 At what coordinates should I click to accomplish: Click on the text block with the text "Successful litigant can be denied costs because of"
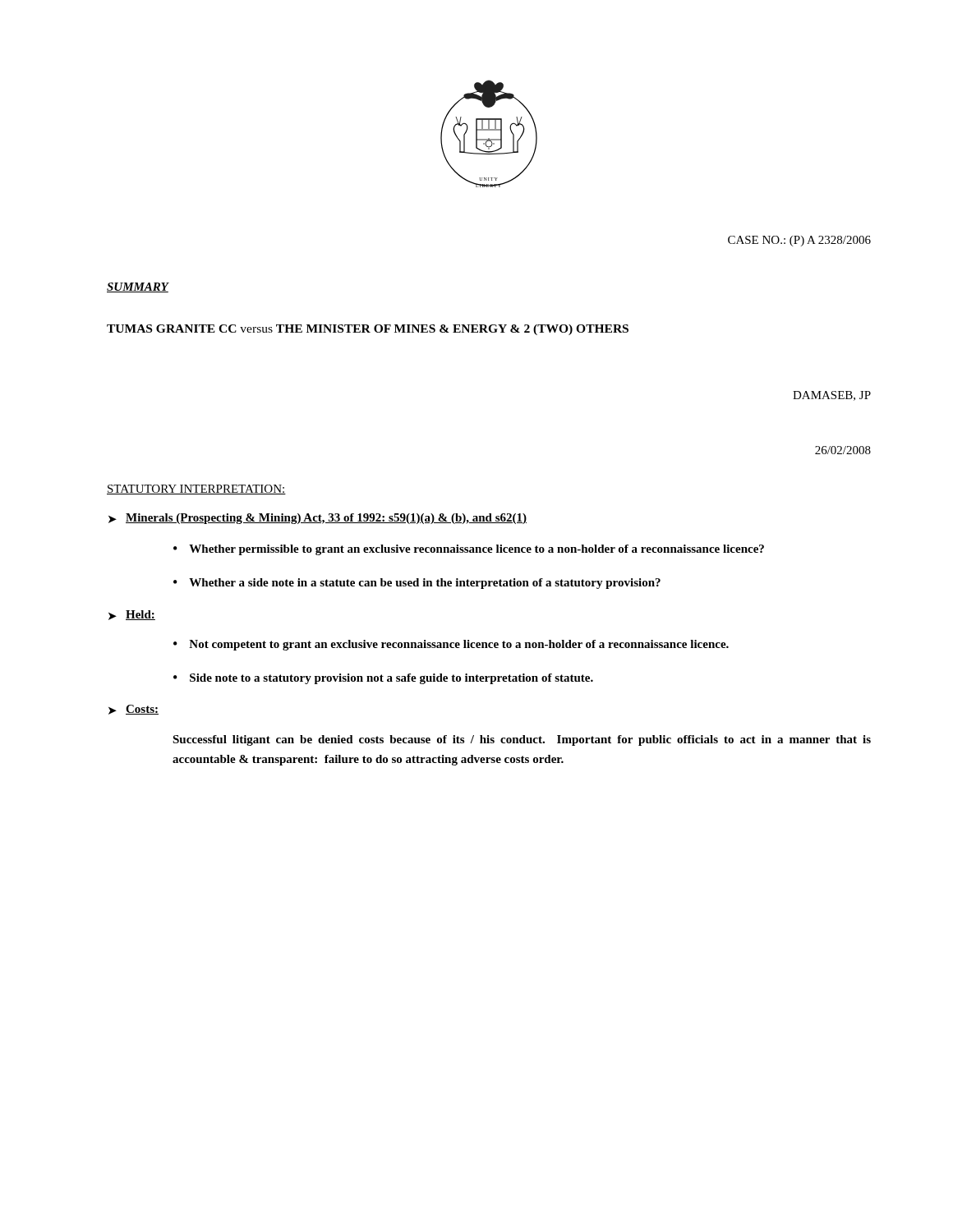pos(522,749)
